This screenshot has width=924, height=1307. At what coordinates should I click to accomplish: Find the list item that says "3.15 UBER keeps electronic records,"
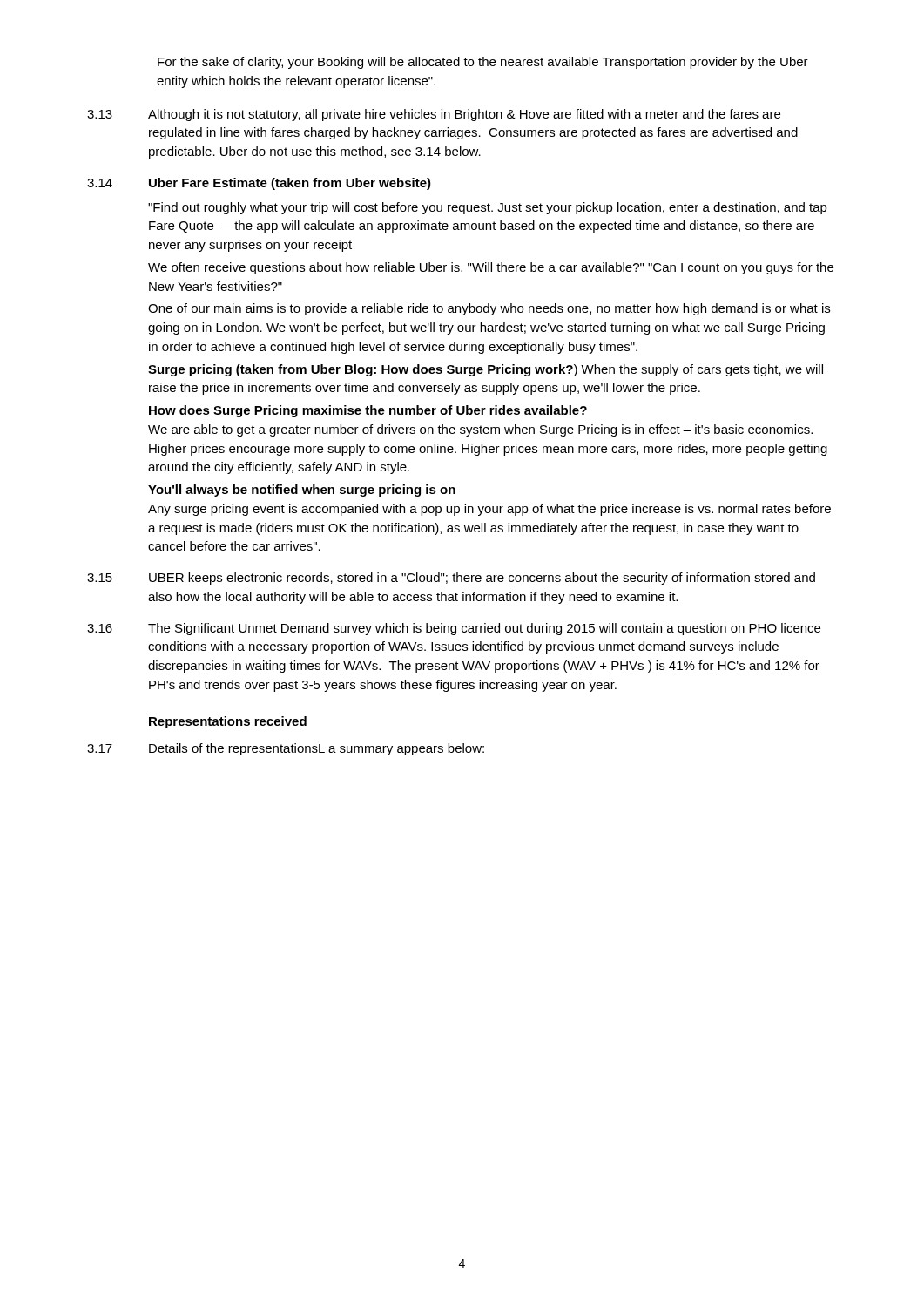click(462, 587)
